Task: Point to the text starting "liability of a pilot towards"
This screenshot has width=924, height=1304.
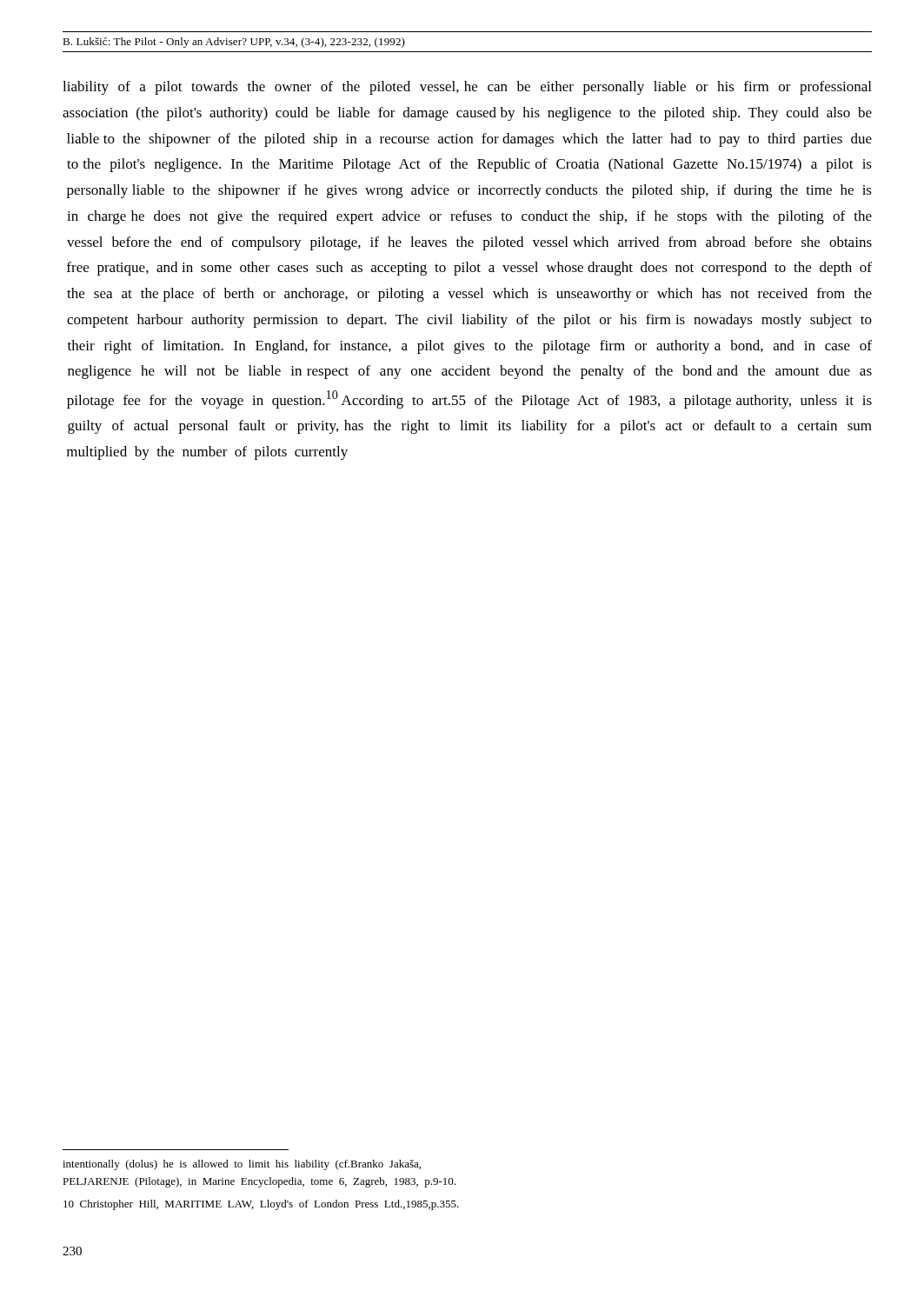Action: pos(467,269)
